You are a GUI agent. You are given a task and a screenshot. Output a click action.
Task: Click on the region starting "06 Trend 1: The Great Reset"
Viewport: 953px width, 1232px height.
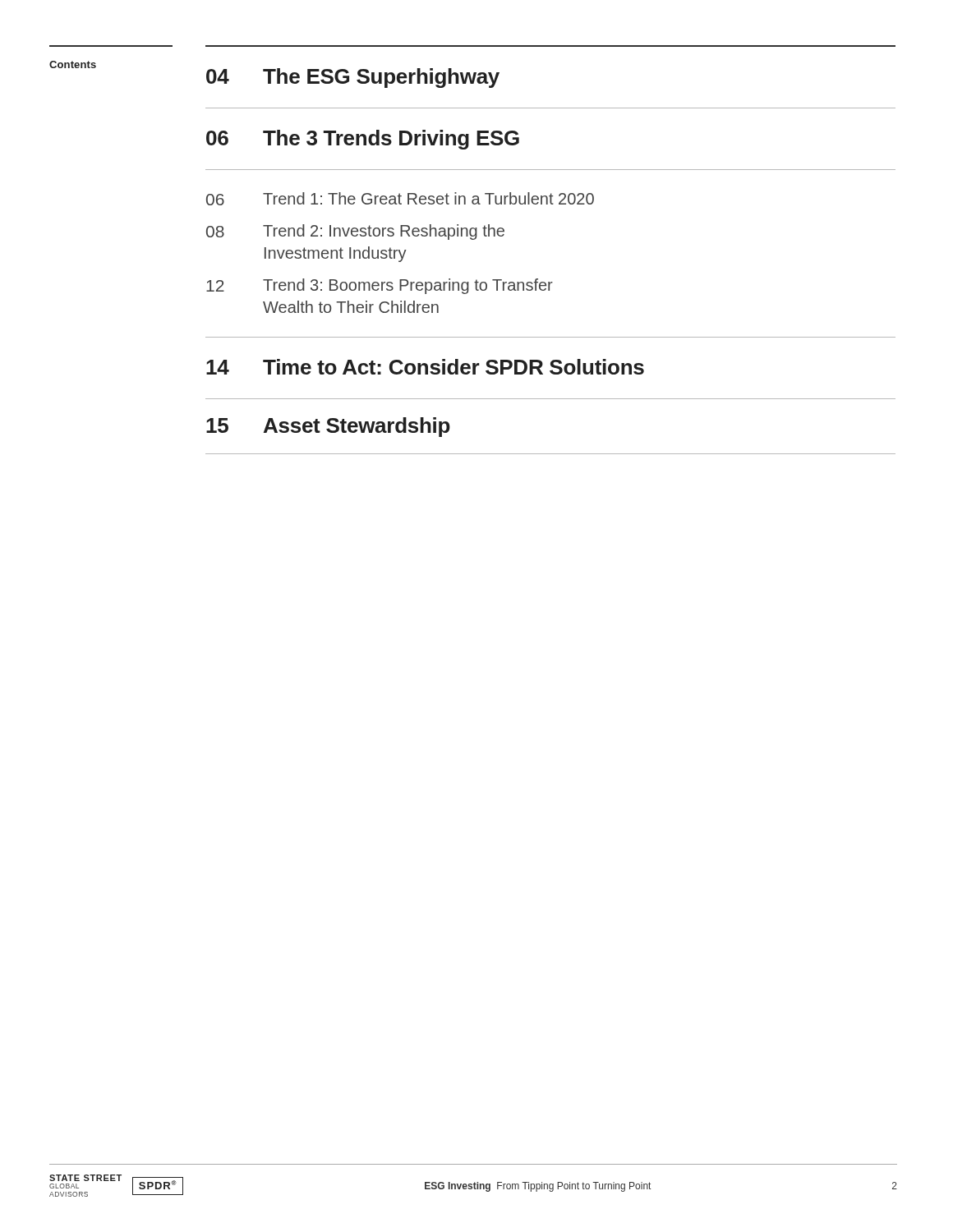(x=400, y=199)
